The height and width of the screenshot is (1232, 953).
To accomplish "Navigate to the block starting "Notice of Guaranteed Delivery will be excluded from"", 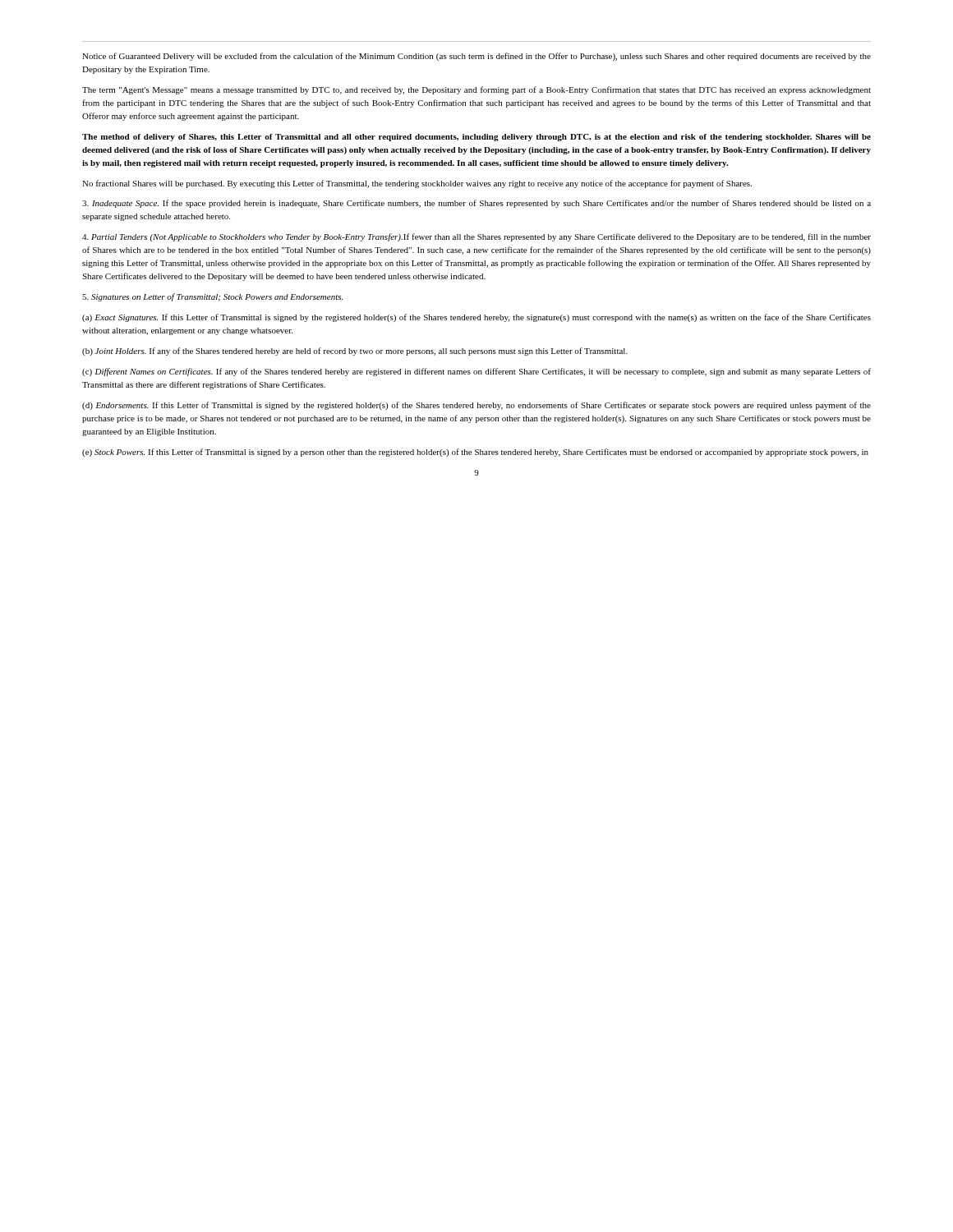I will tap(476, 63).
